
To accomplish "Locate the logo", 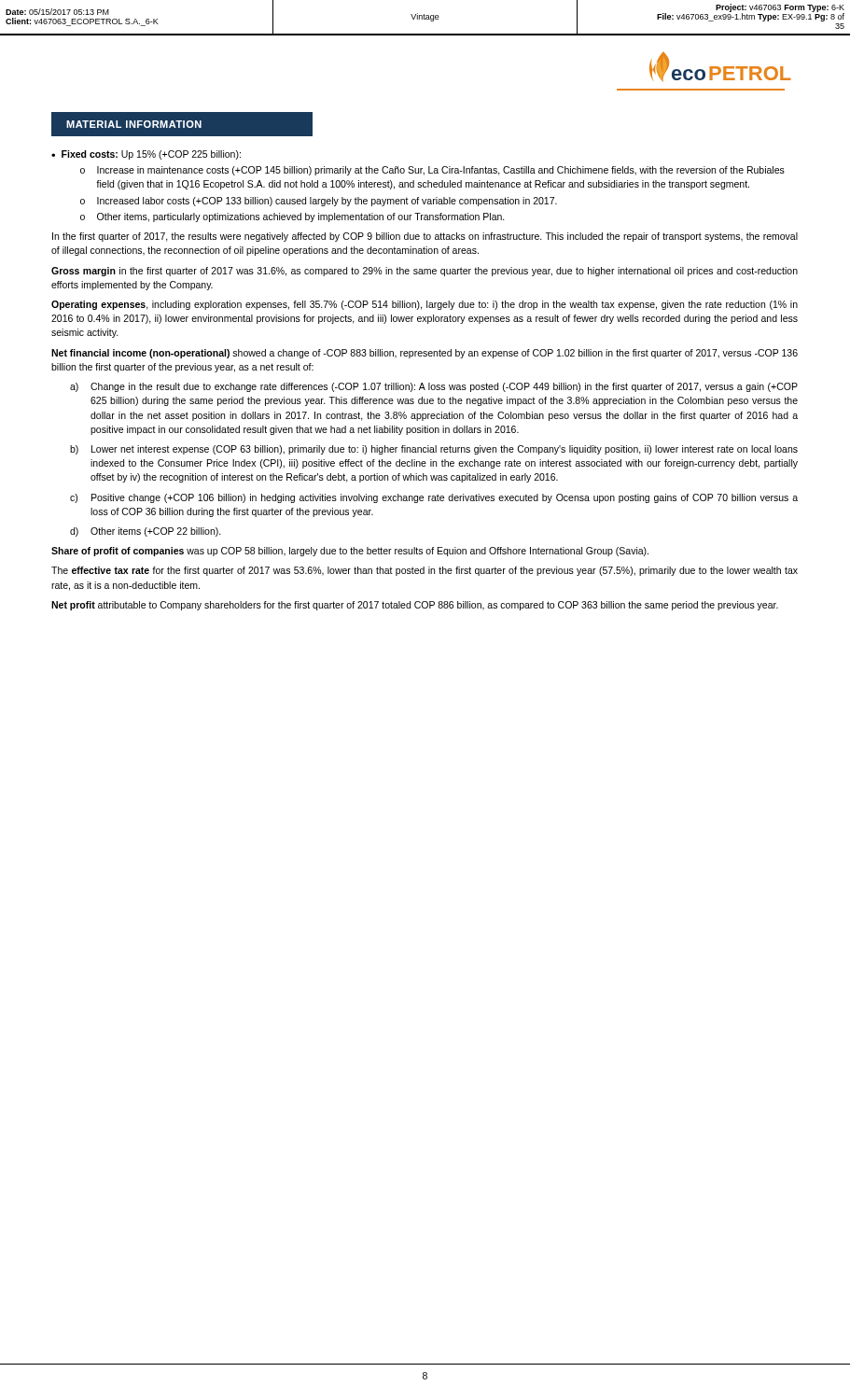I will tap(701, 75).
